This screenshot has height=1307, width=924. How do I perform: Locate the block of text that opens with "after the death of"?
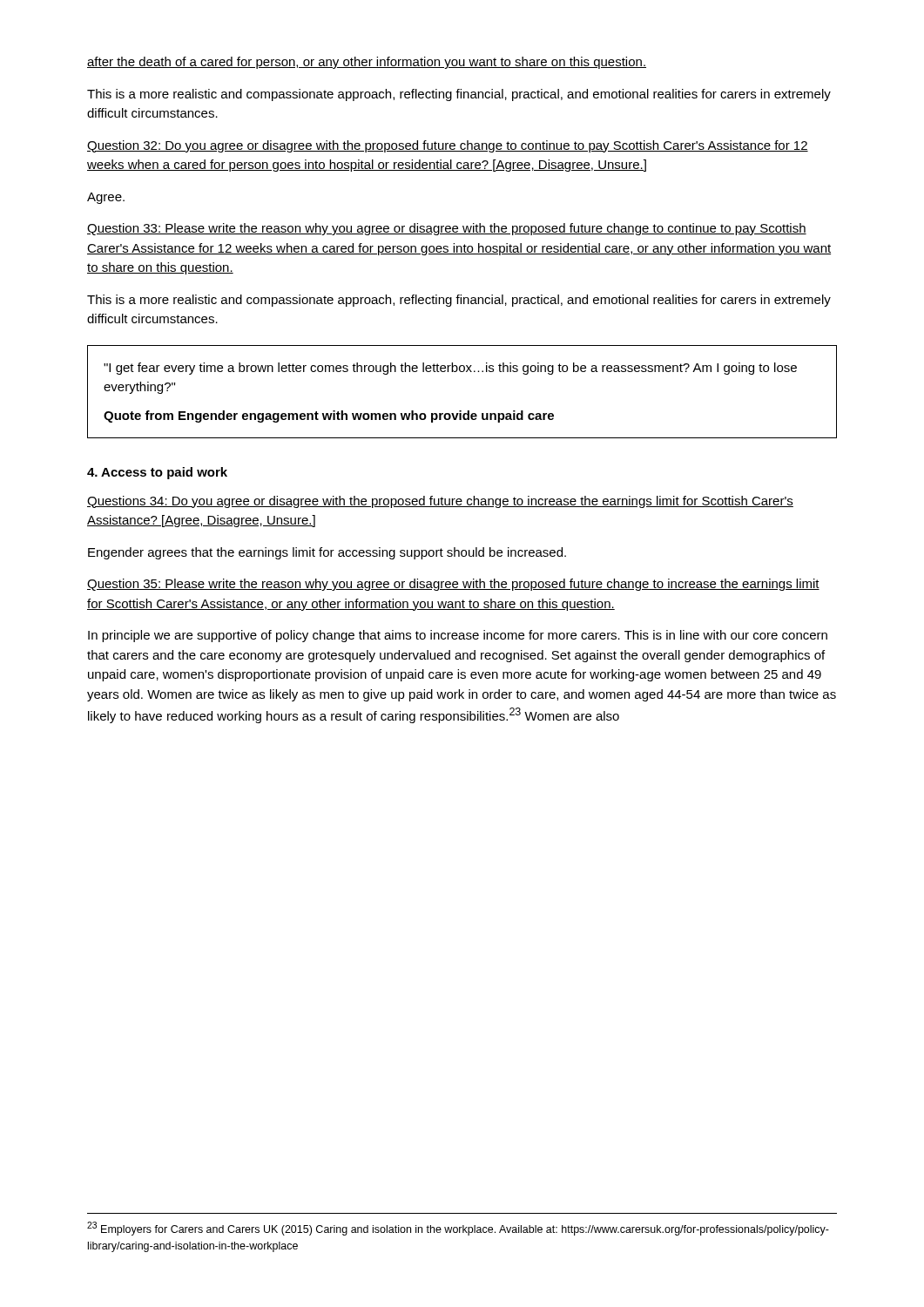pyautogui.click(x=462, y=62)
